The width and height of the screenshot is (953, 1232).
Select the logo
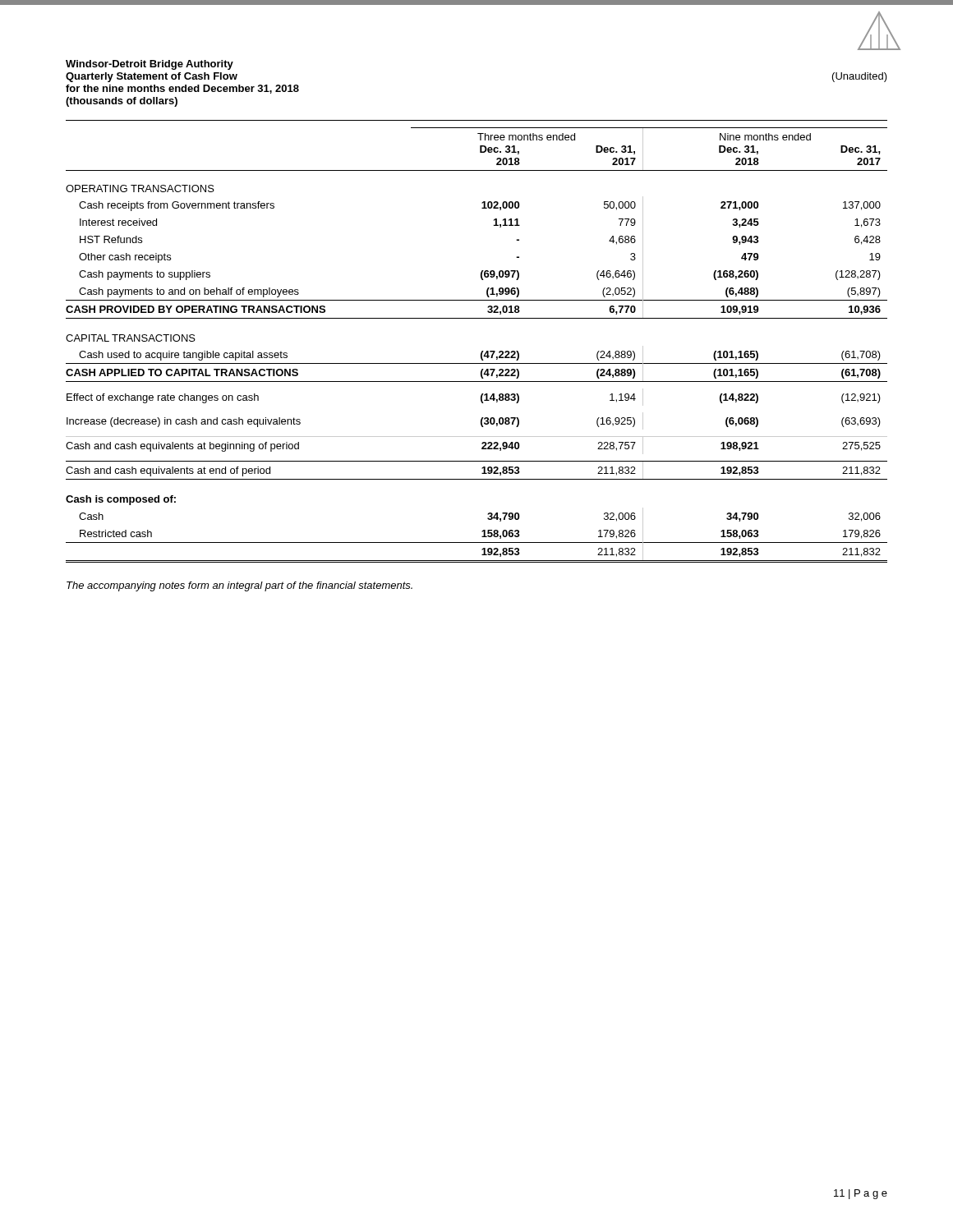[879, 33]
